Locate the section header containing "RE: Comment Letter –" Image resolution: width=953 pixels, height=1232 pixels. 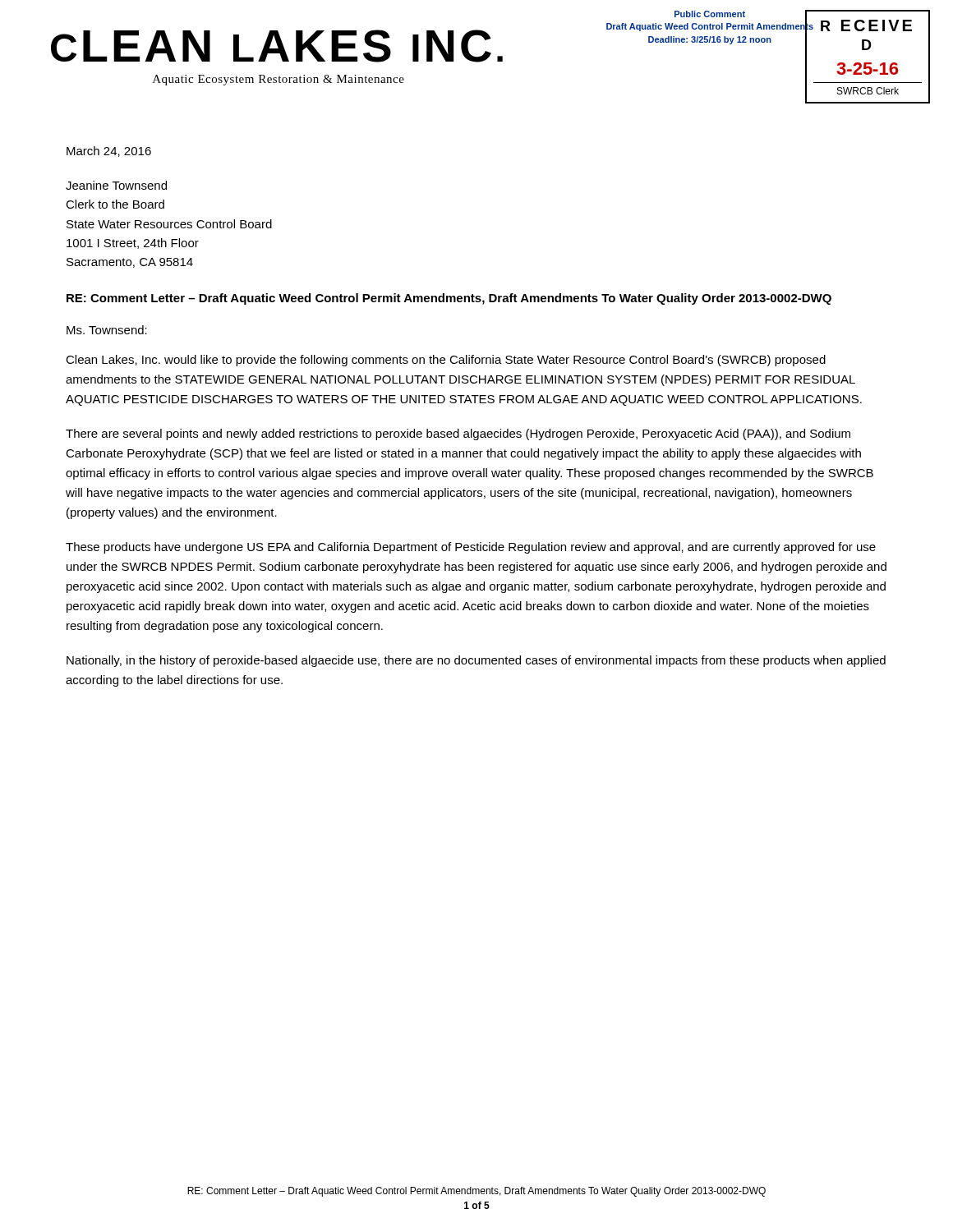click(449, 298)
